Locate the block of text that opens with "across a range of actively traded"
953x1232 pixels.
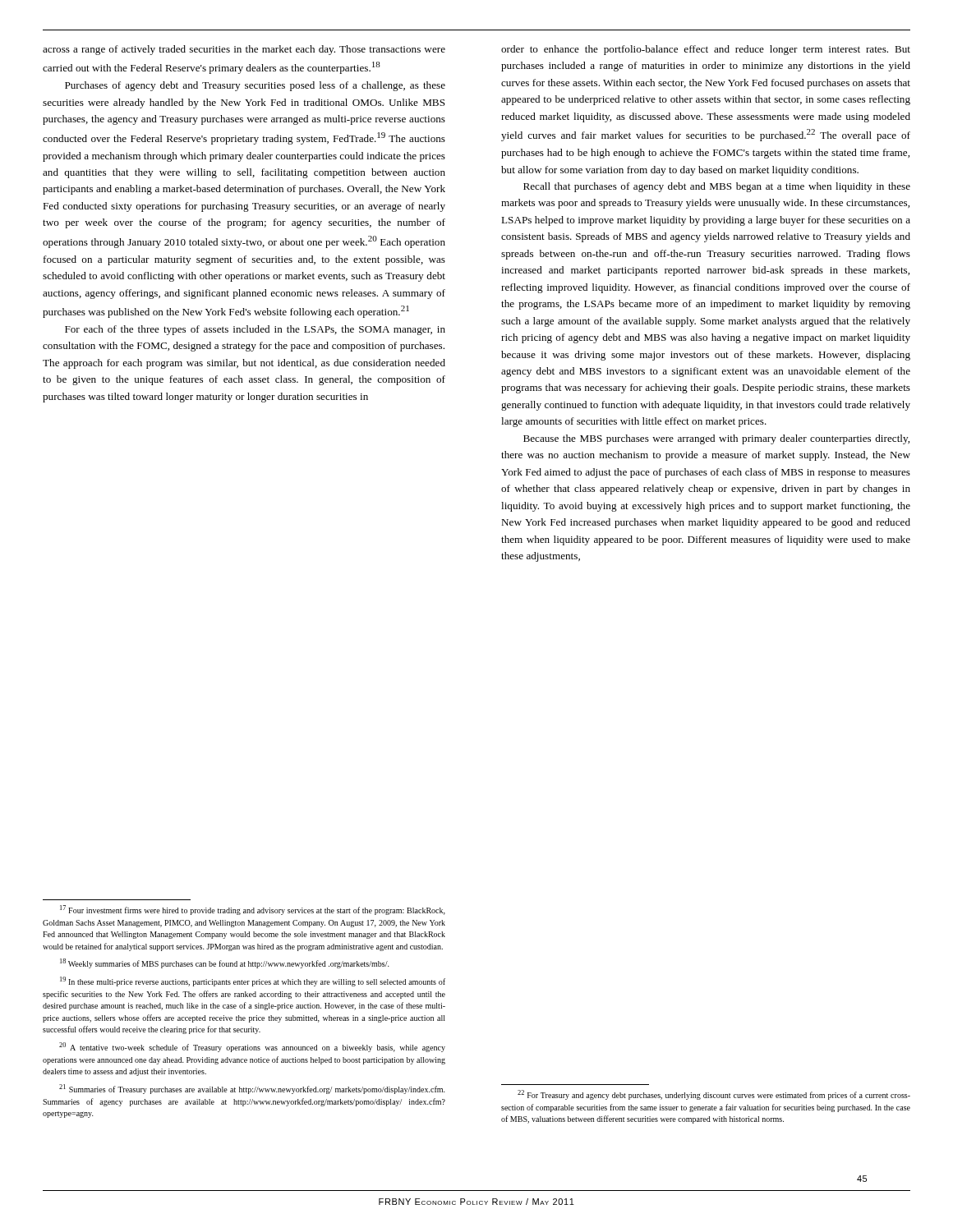[244, 223]
